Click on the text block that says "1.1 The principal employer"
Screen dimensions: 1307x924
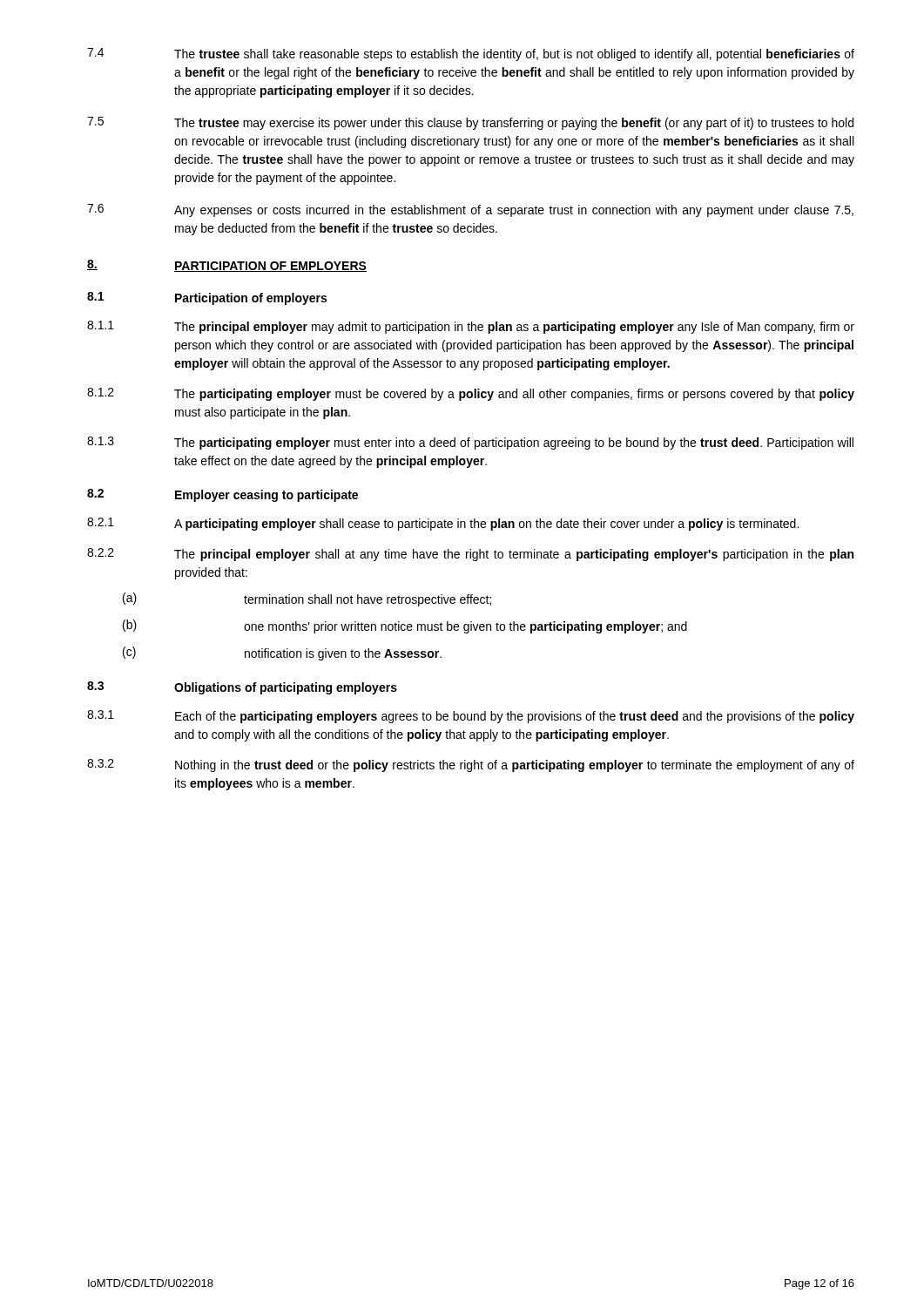471,345
